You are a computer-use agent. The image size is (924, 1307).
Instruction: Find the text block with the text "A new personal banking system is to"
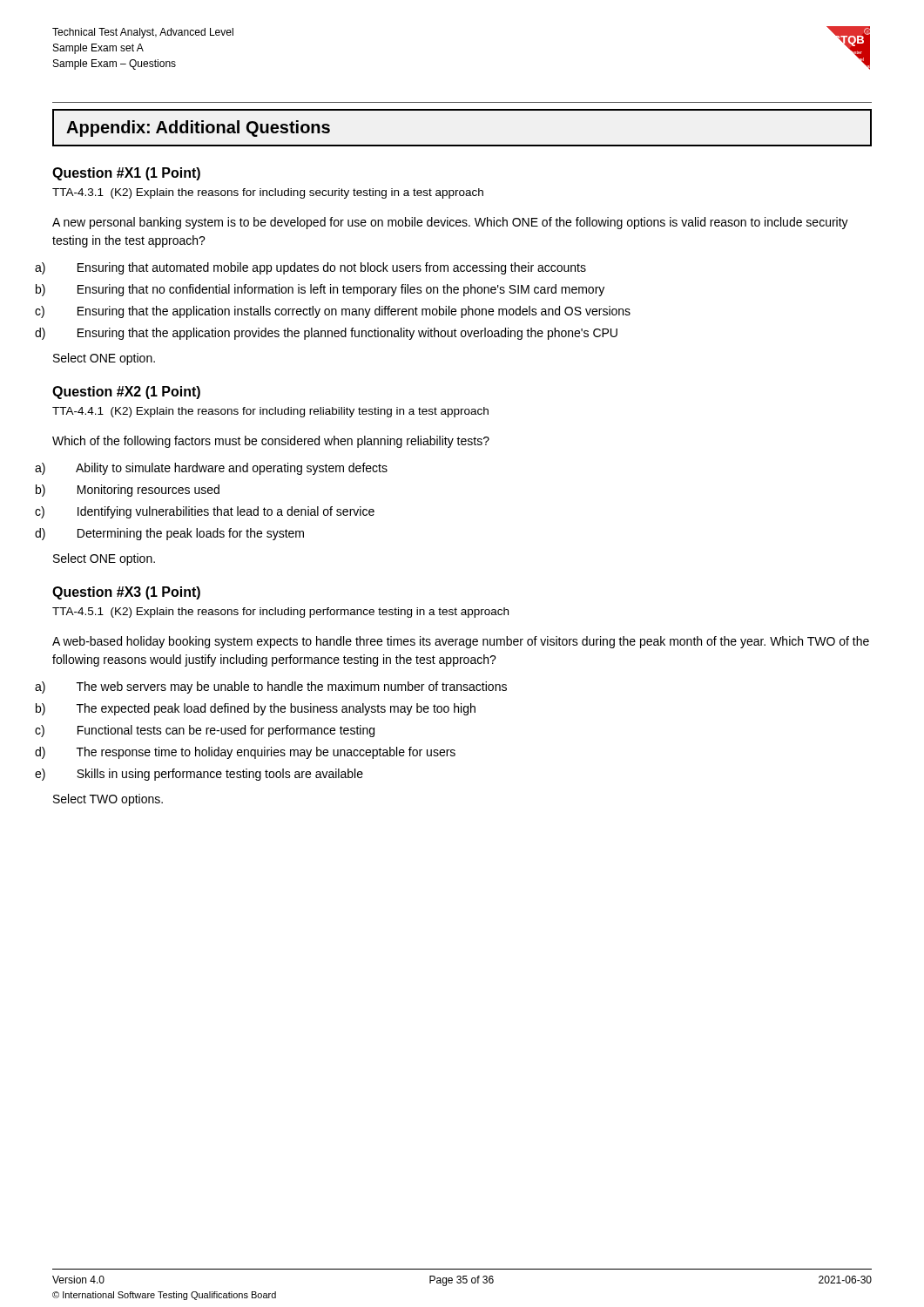[462, 232]
